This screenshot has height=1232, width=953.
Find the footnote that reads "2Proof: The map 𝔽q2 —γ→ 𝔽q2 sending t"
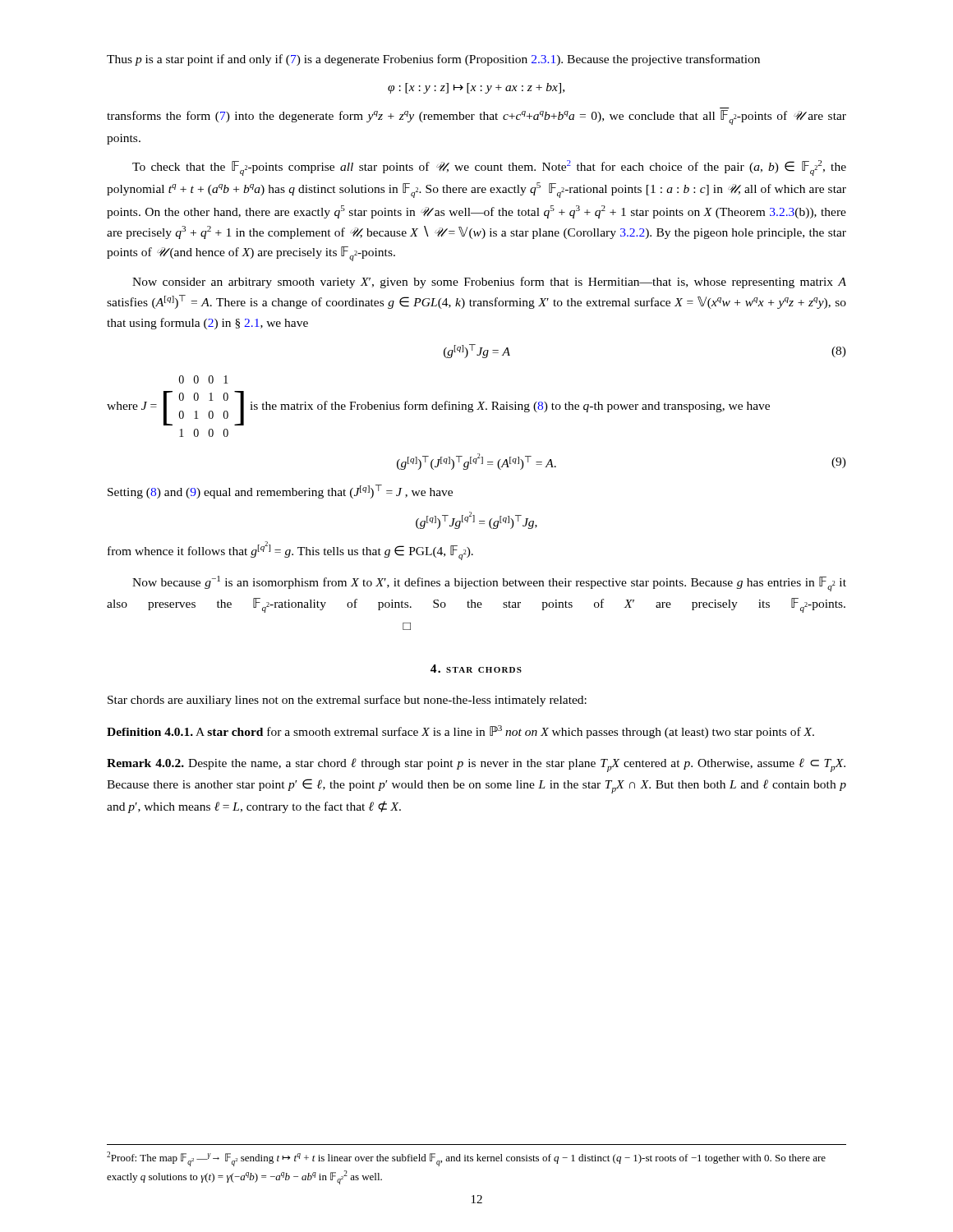pyautogui.click(x=466, y=1168)
